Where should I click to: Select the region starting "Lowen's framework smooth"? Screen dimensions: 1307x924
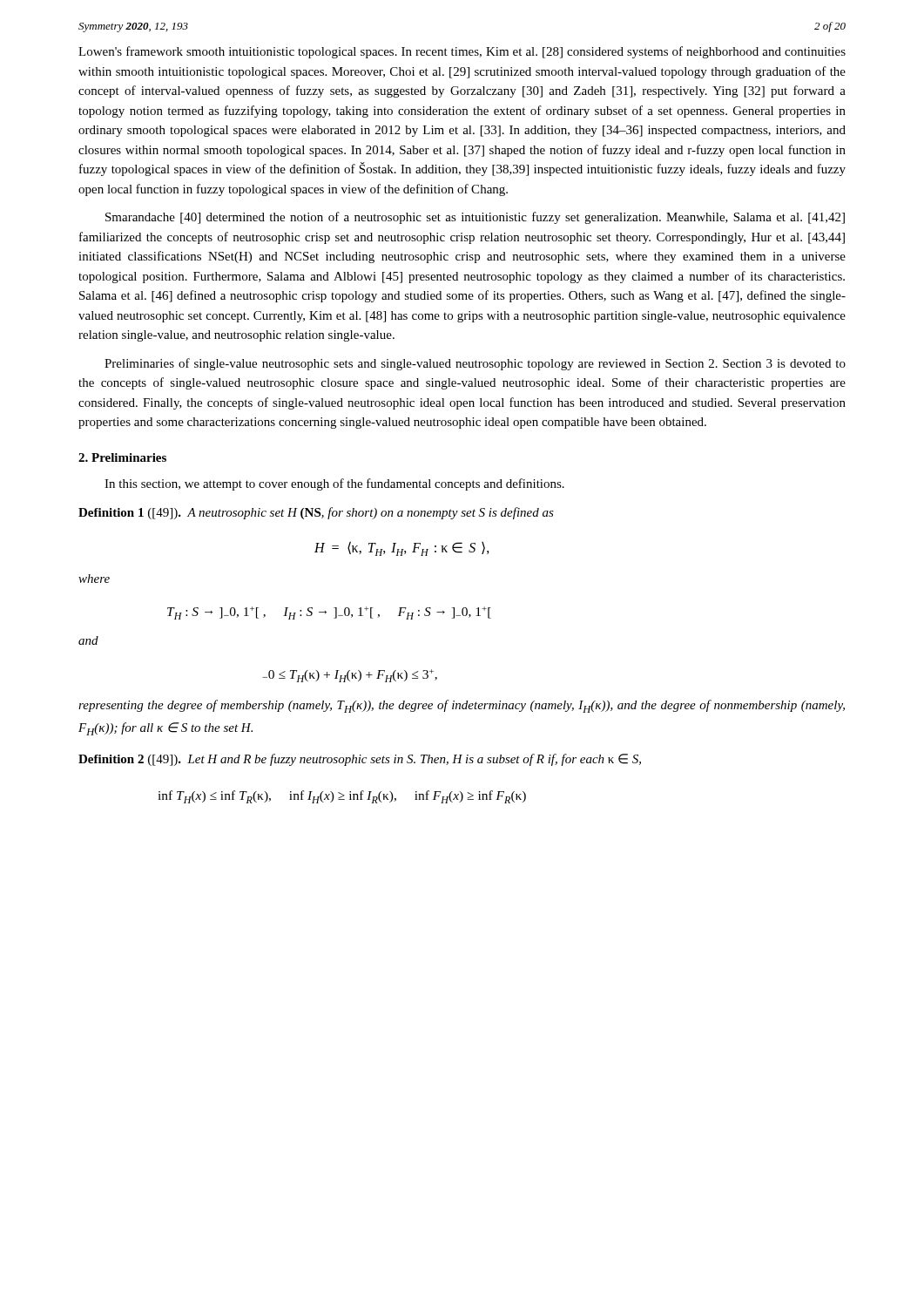point(462,120)
